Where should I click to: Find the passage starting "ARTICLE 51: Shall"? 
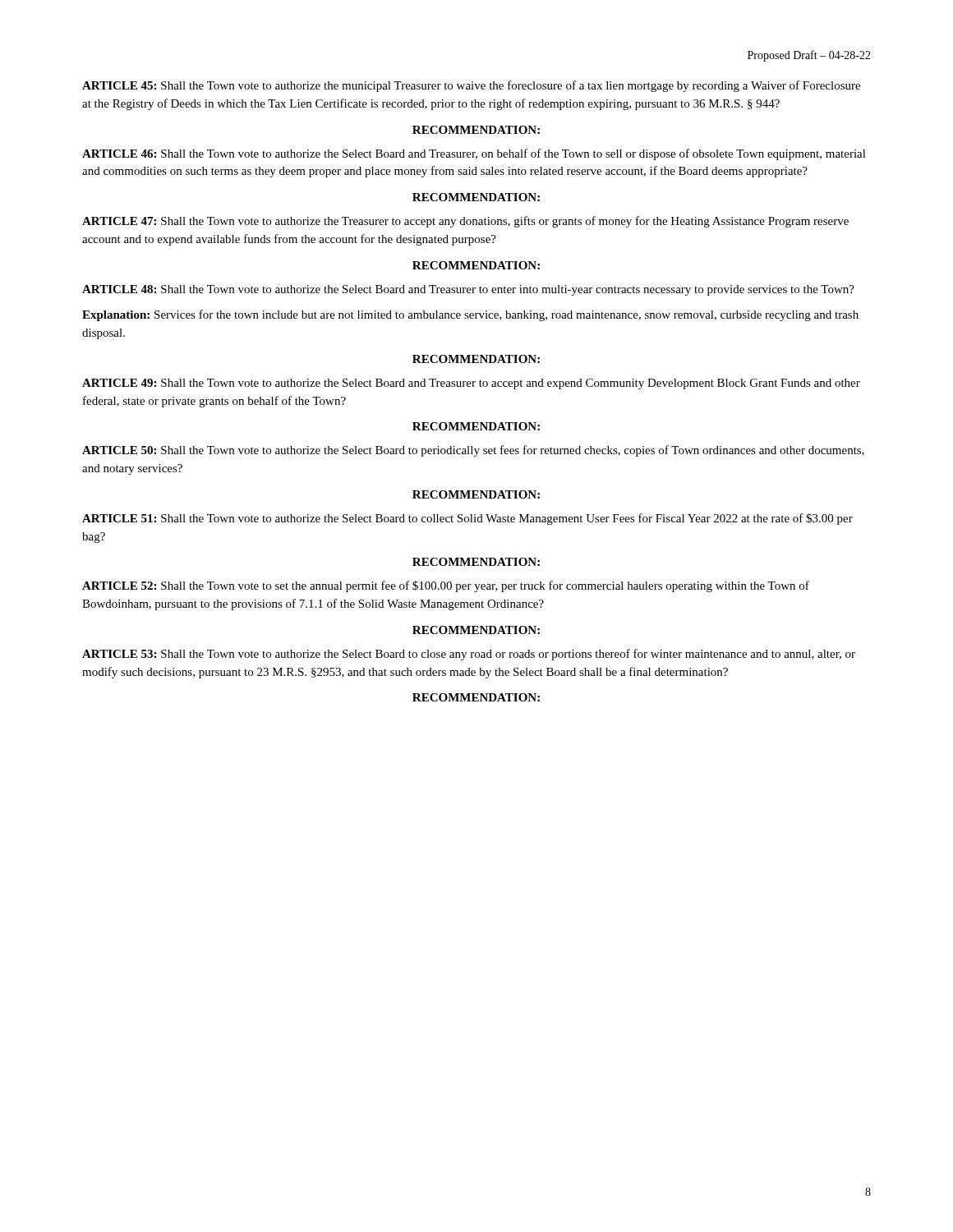coord(476,528)
